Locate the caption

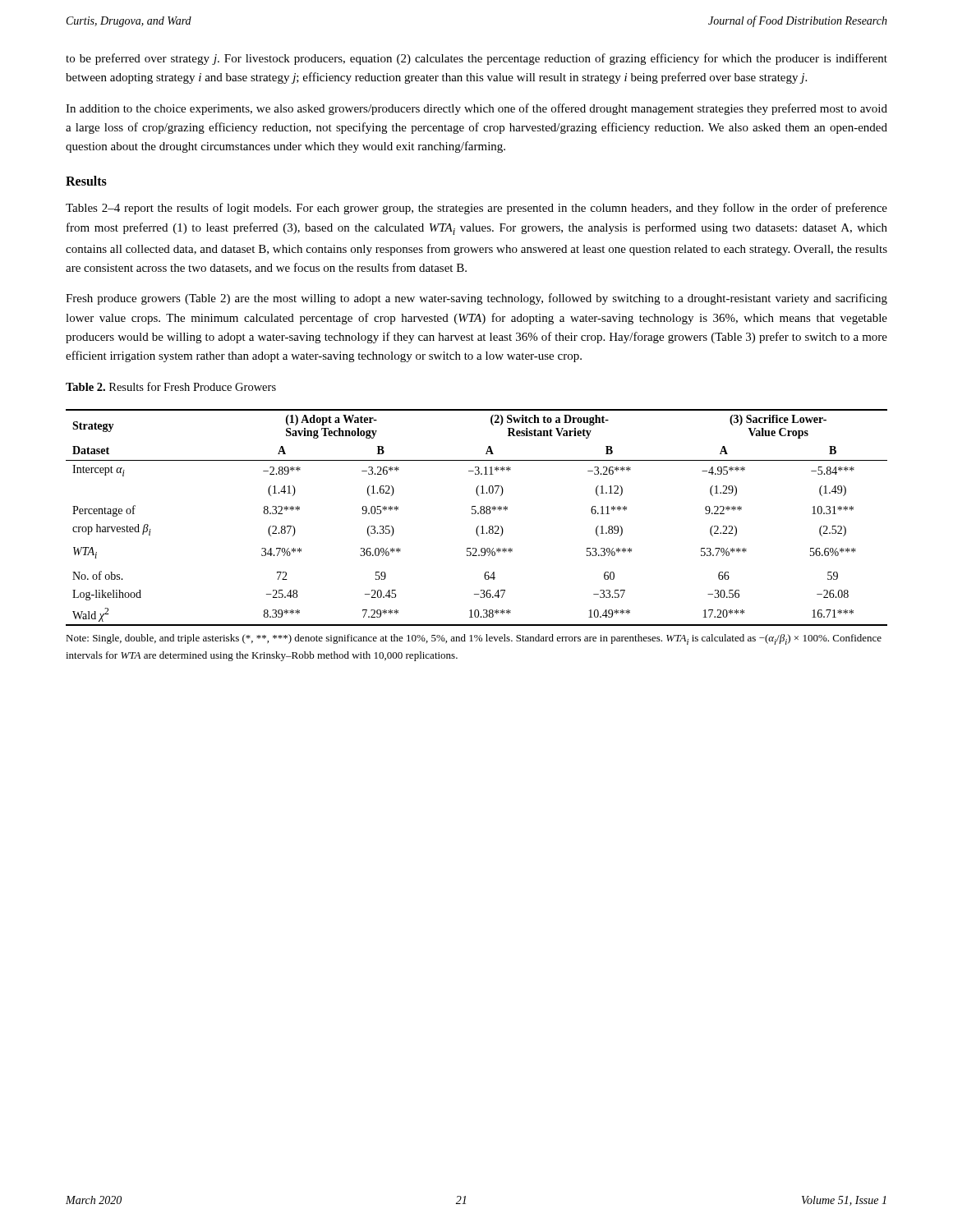tap(171, 387)
